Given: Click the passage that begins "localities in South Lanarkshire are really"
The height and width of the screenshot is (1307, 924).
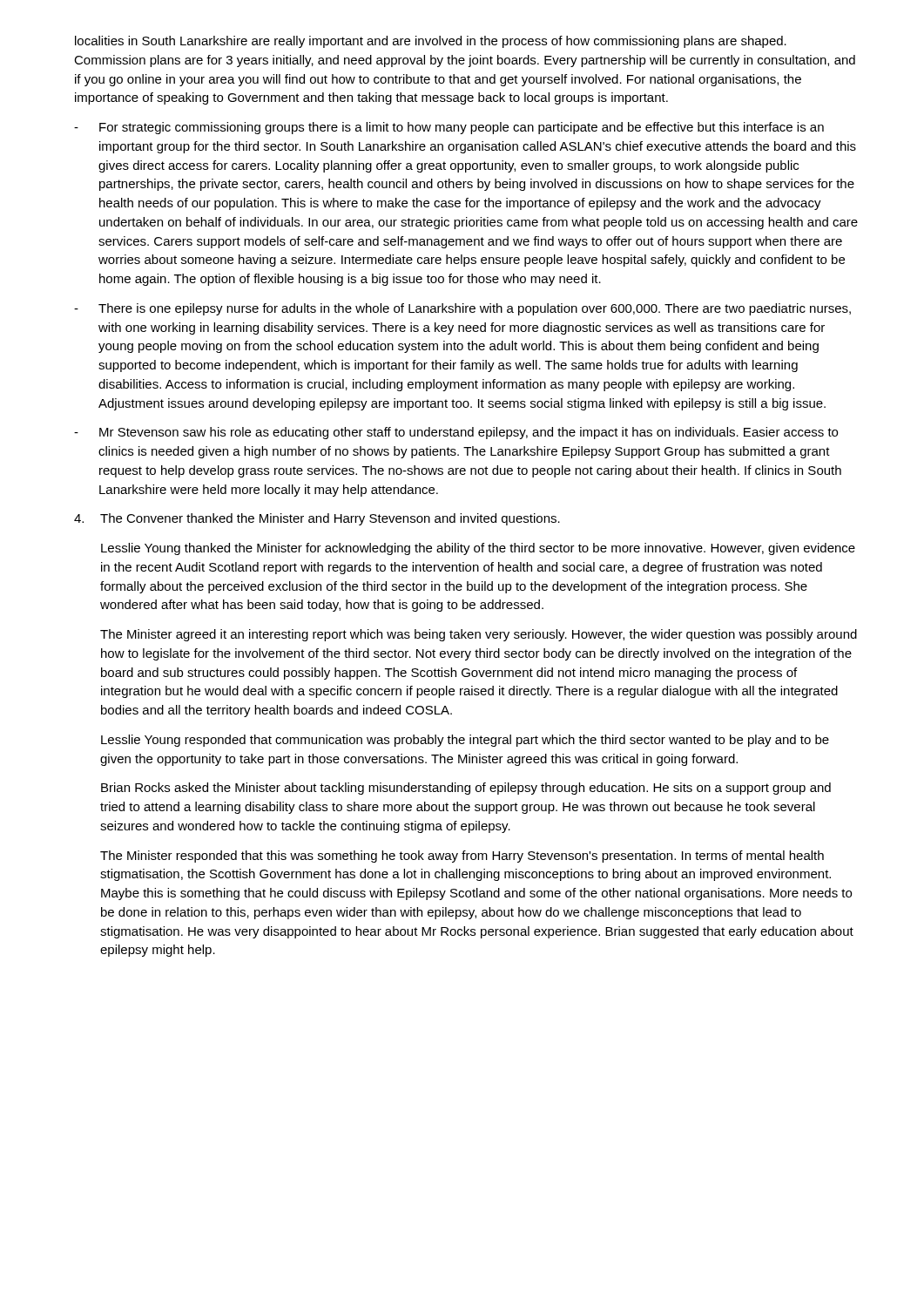Looking at the screenshot, I should [x=465, y=69].
